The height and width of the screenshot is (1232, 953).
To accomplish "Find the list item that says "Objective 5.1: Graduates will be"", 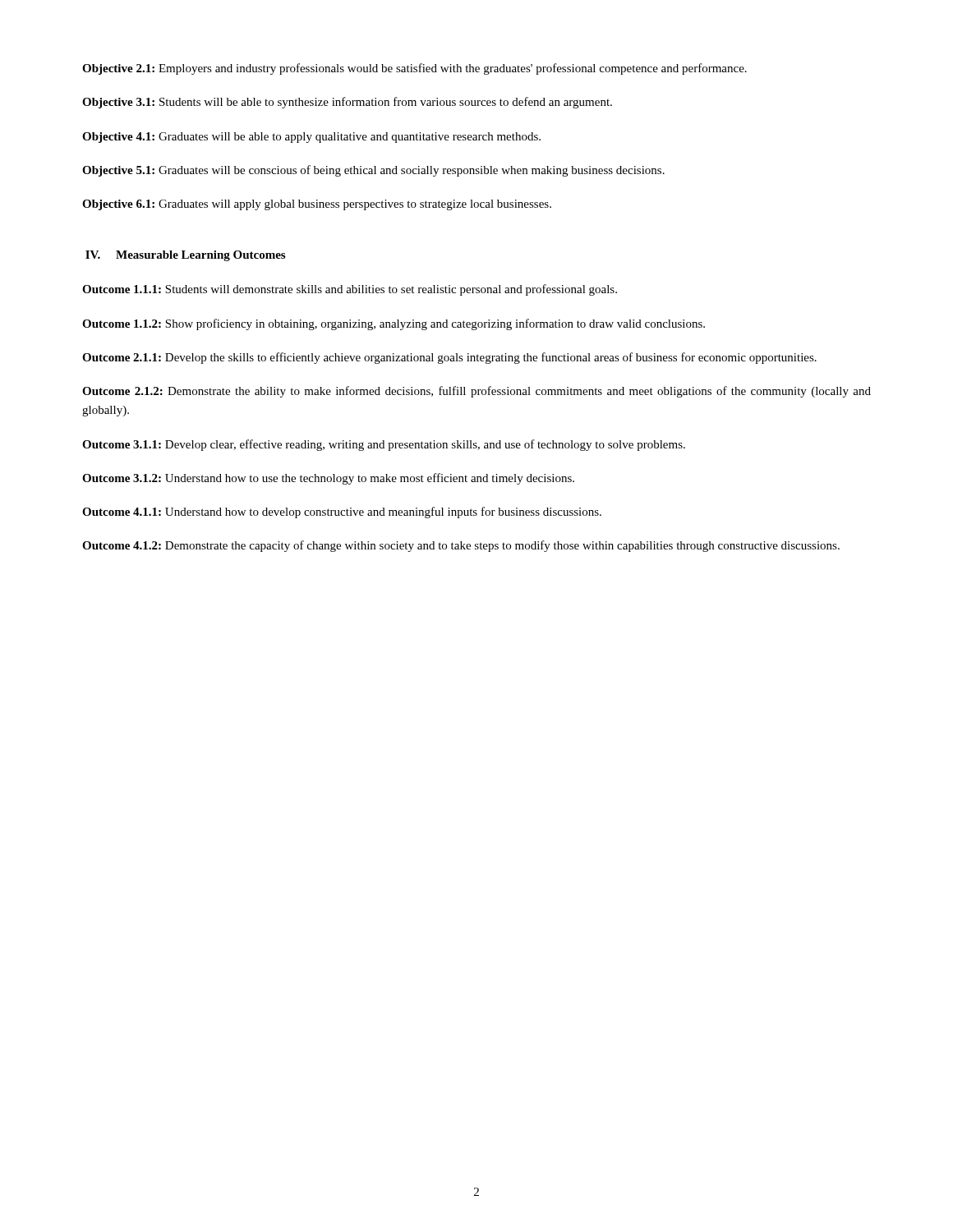I will coord(374,170).
